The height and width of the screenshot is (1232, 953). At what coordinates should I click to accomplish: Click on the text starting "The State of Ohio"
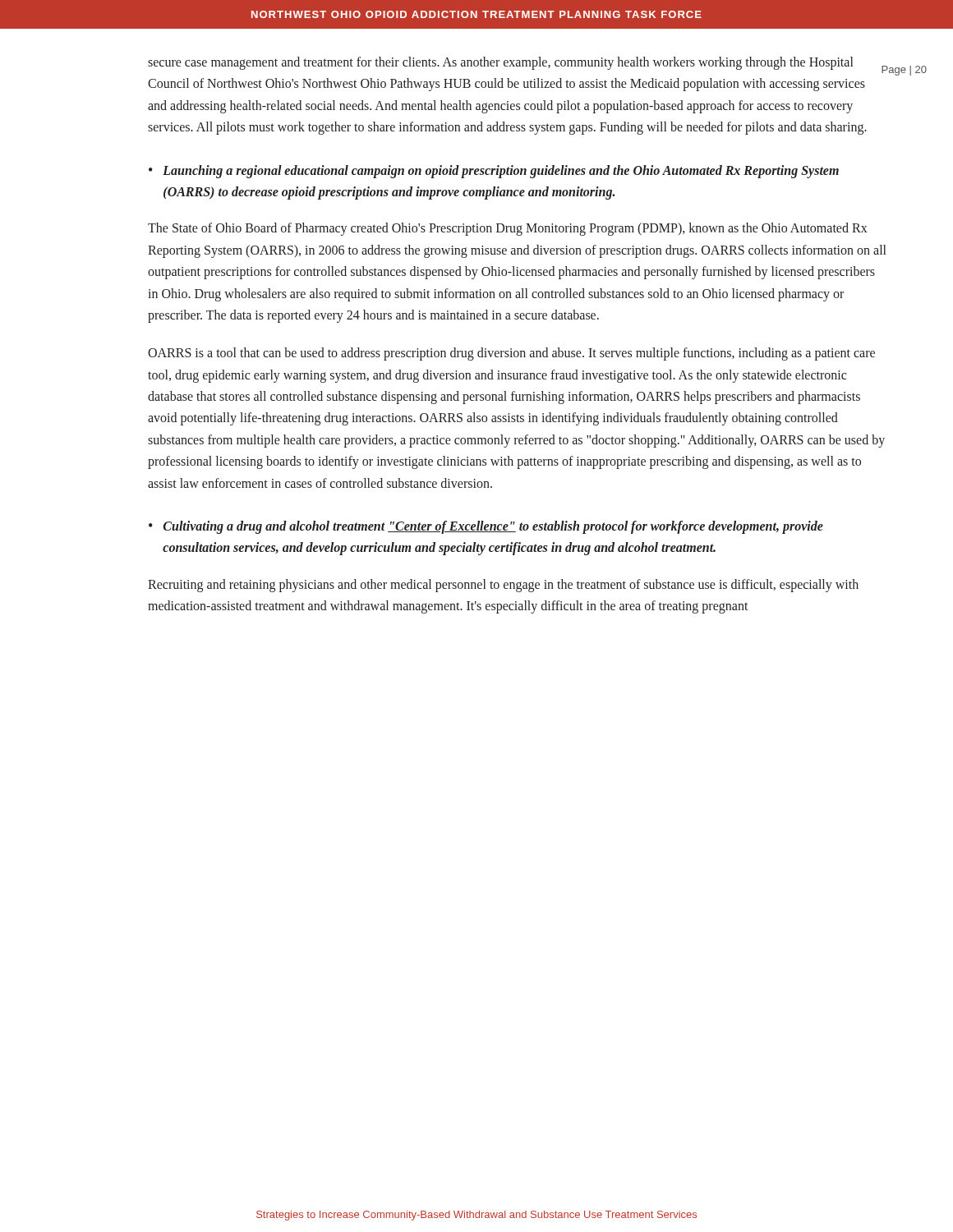[517, 272]
